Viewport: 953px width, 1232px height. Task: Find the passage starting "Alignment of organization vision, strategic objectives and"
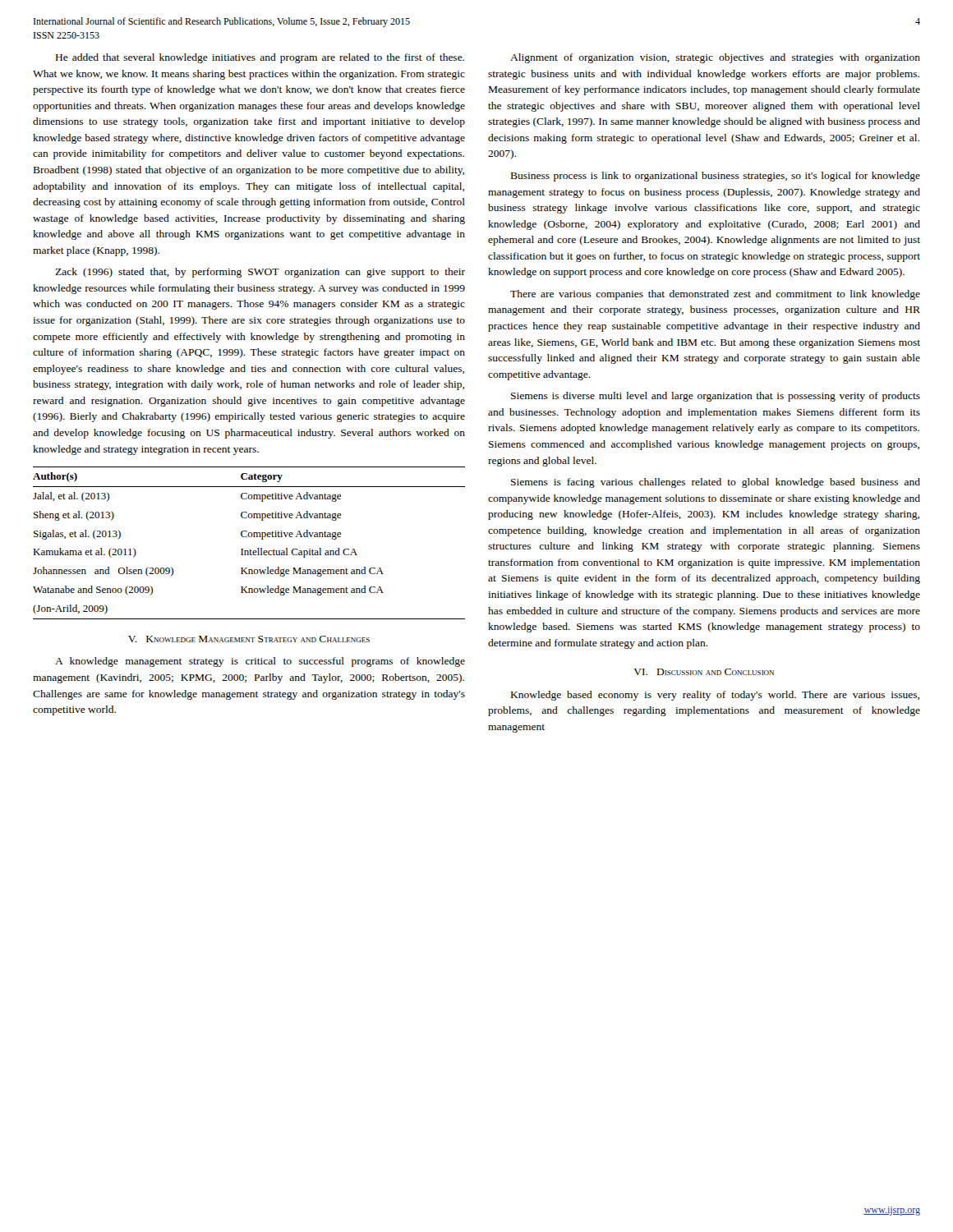coord(704,106)
